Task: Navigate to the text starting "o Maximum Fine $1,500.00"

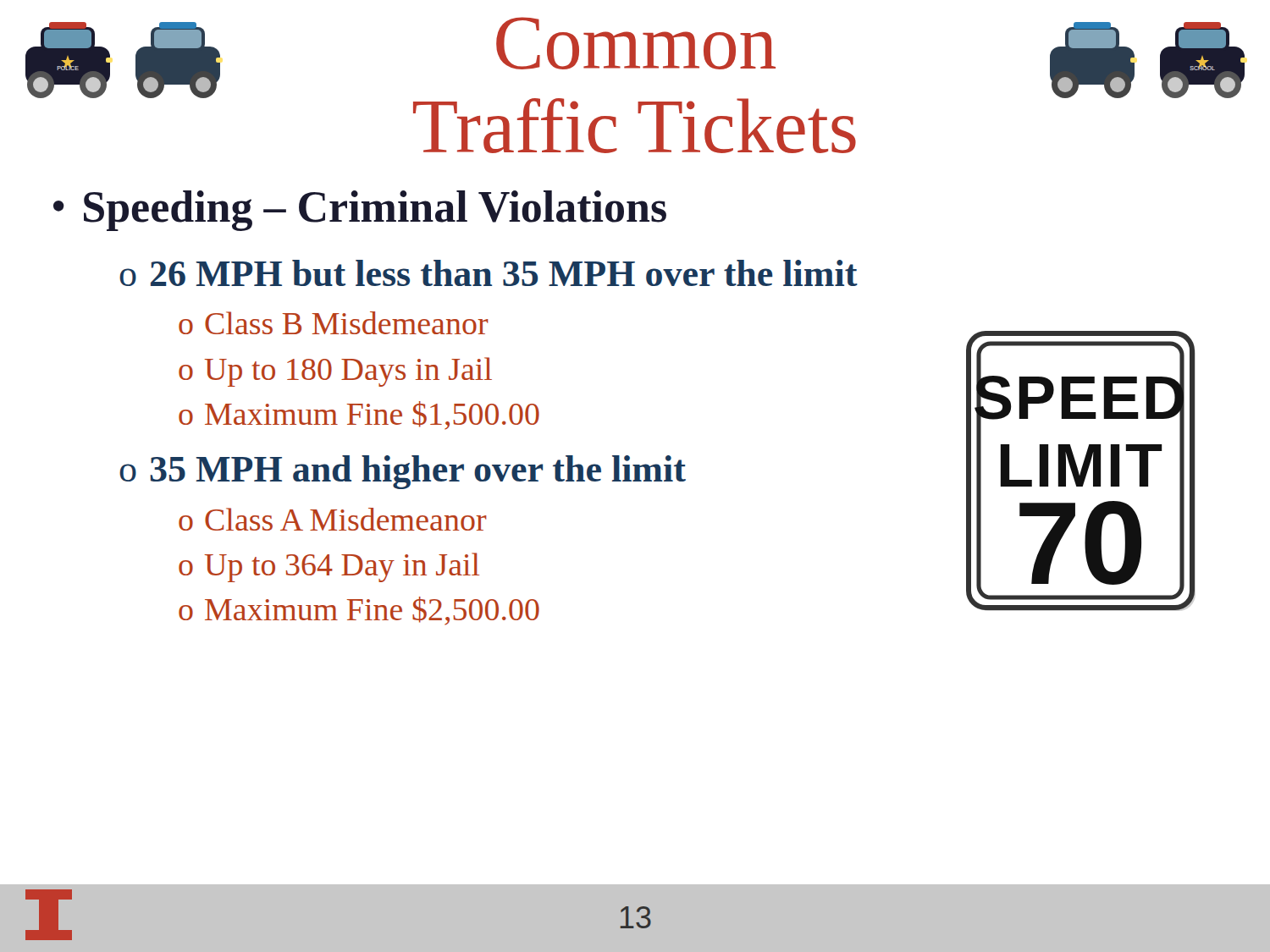Action: coord(359,414)
